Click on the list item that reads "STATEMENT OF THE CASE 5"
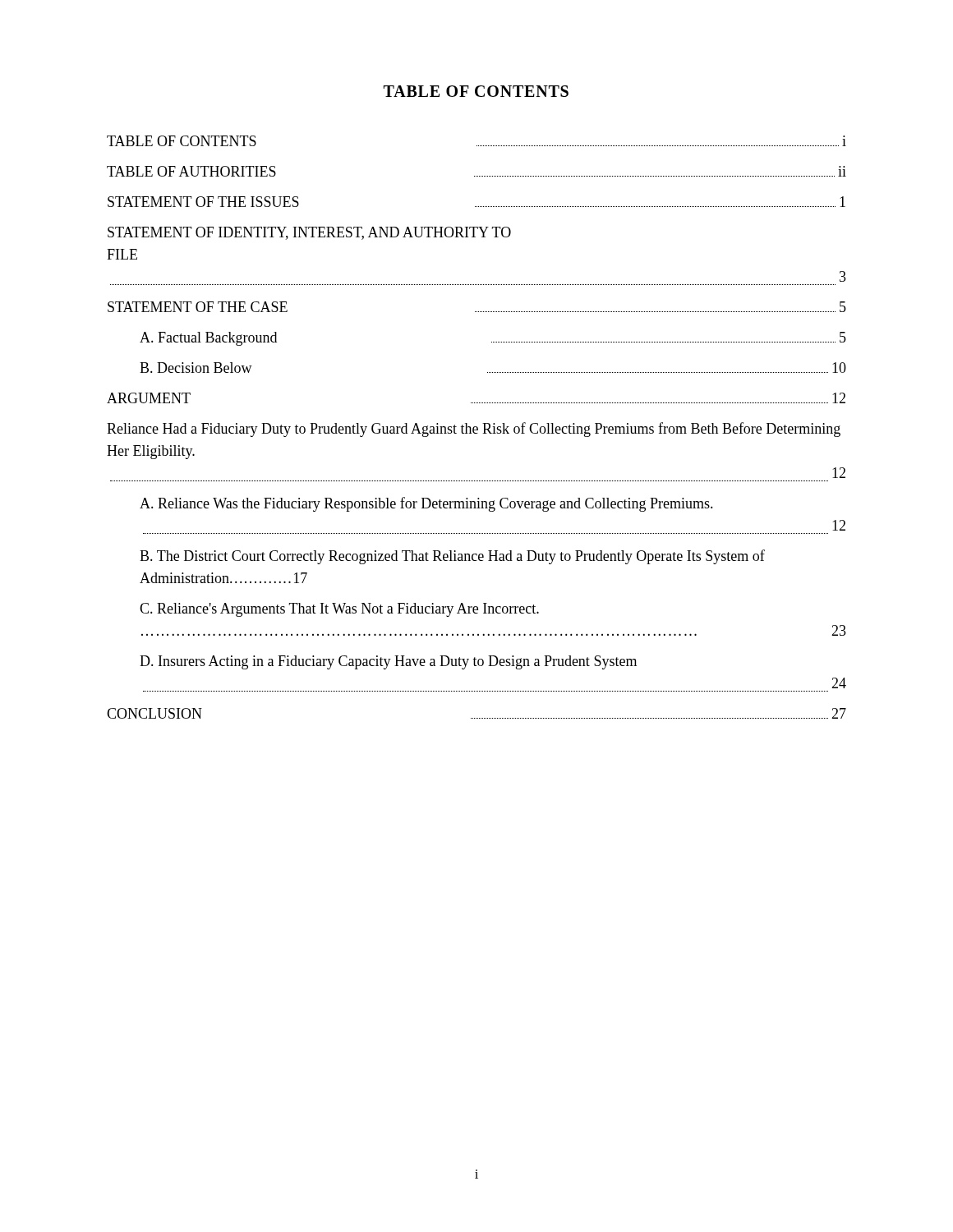The height and width of the screenshot is (1232, 953). click(476, 308)
